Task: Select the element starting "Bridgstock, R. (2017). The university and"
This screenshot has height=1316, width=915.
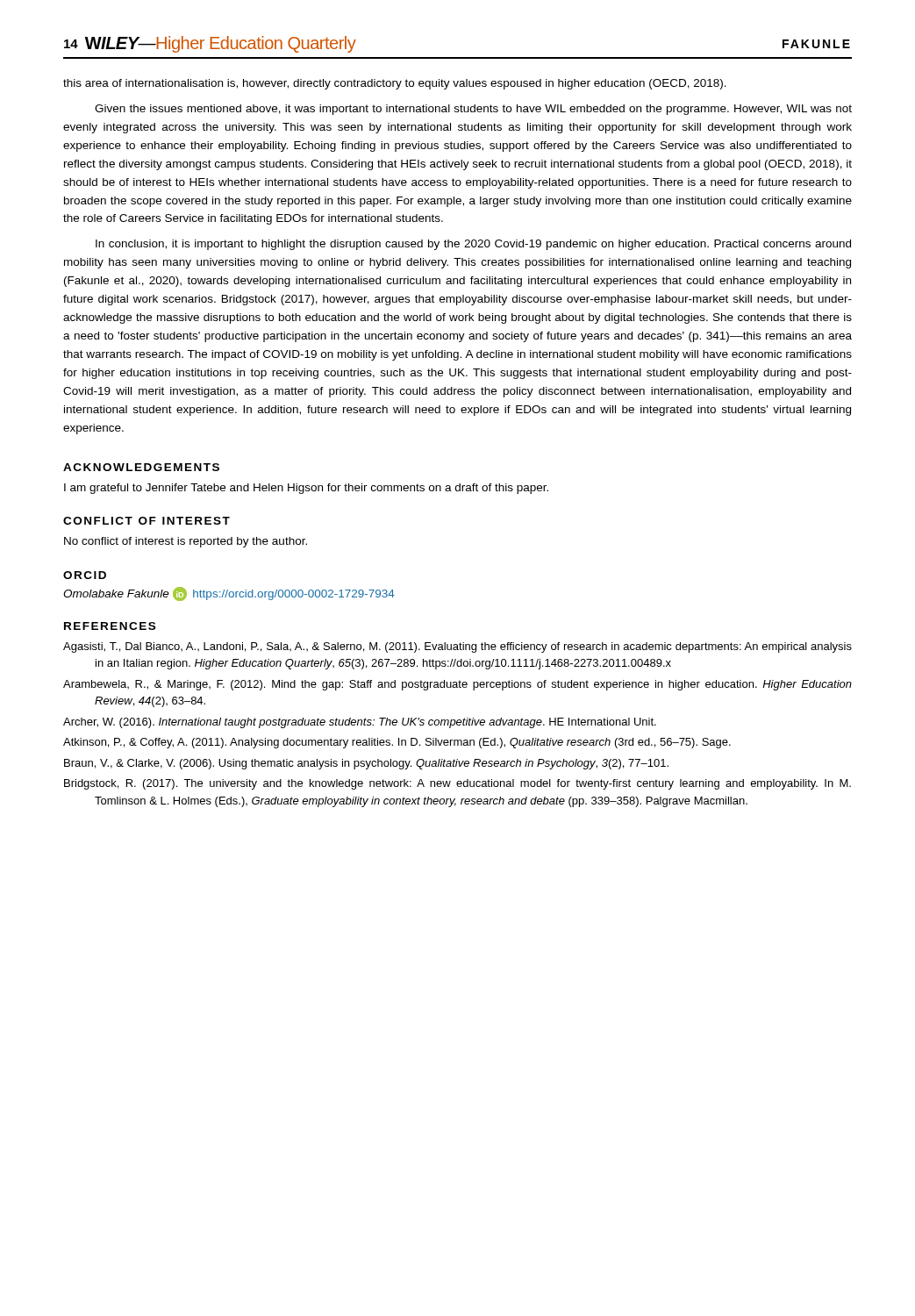Action: [x=458, y=792]
